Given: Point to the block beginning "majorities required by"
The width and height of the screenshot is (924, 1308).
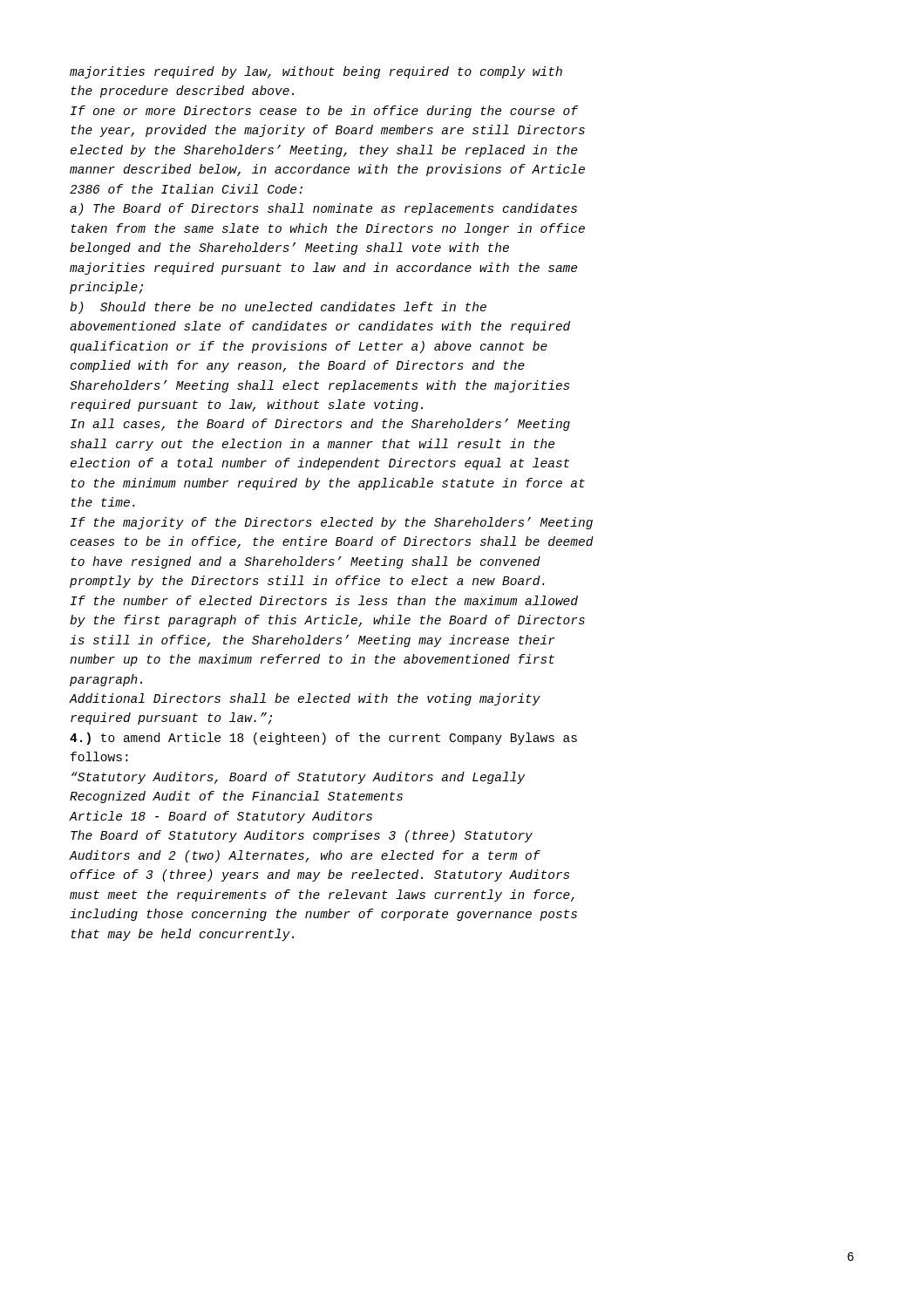Looking at the screenshot, I should click(316, 72).
